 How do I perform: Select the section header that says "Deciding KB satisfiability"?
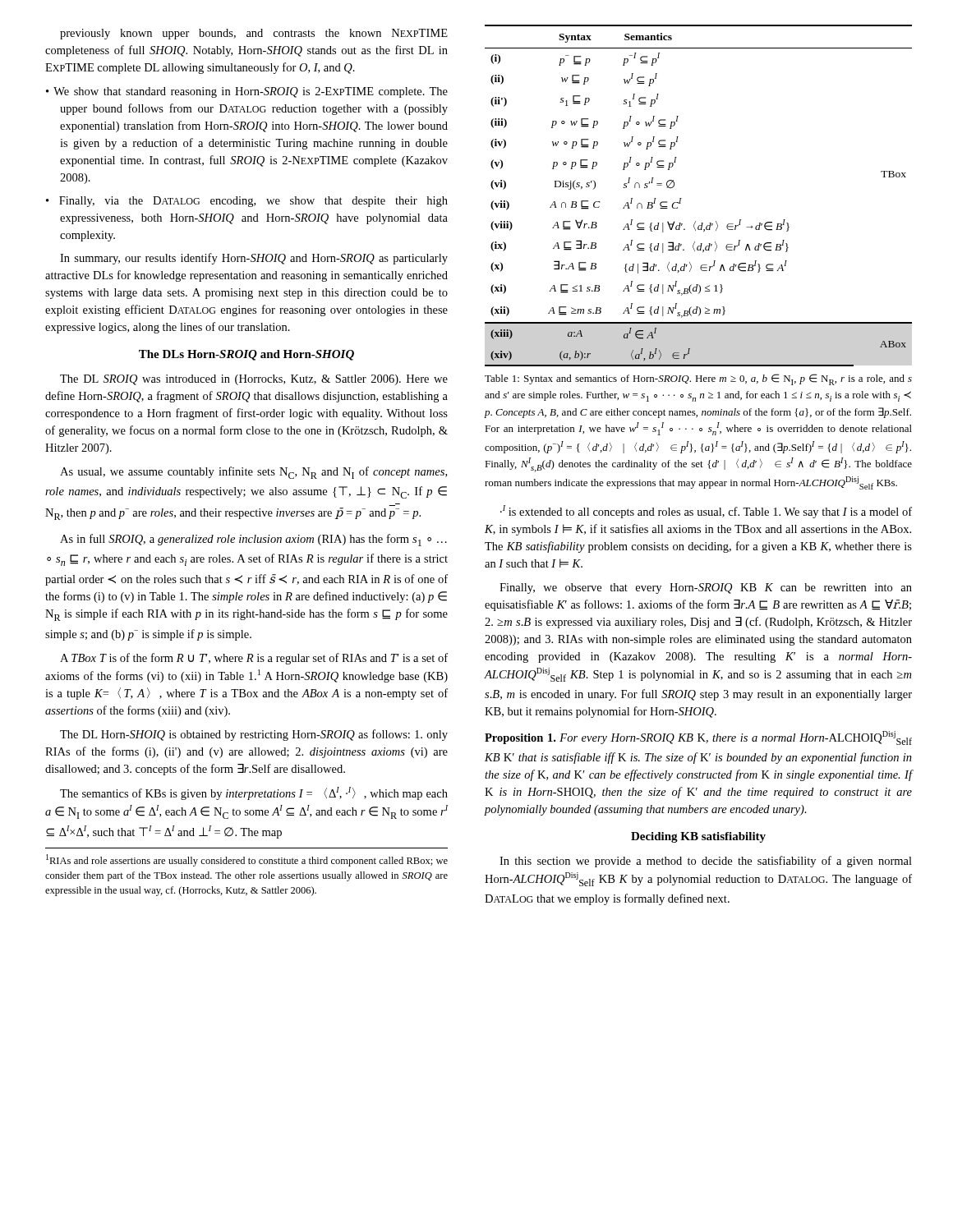(698, 837)
